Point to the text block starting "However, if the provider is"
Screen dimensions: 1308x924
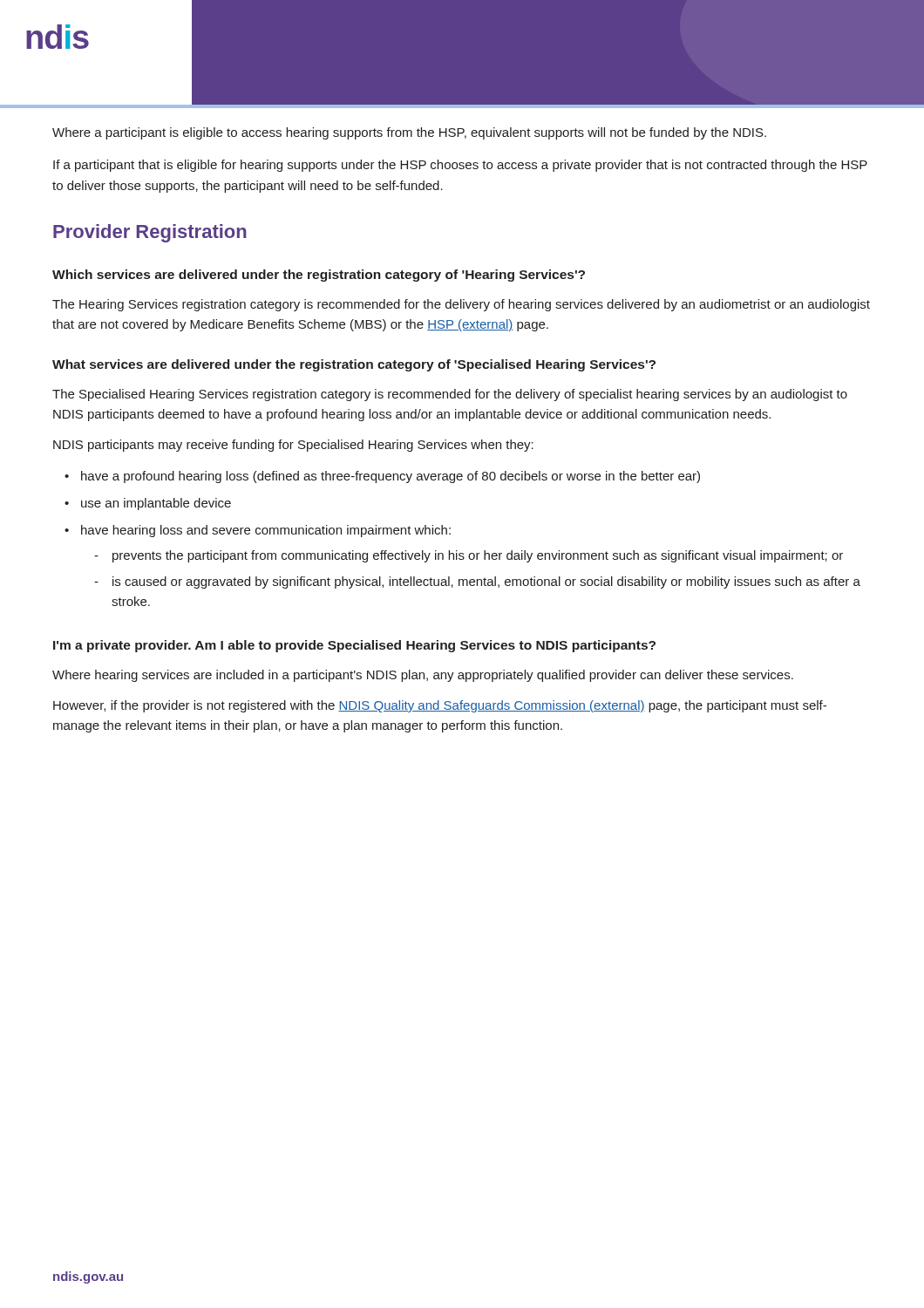[x=440, y=715]
